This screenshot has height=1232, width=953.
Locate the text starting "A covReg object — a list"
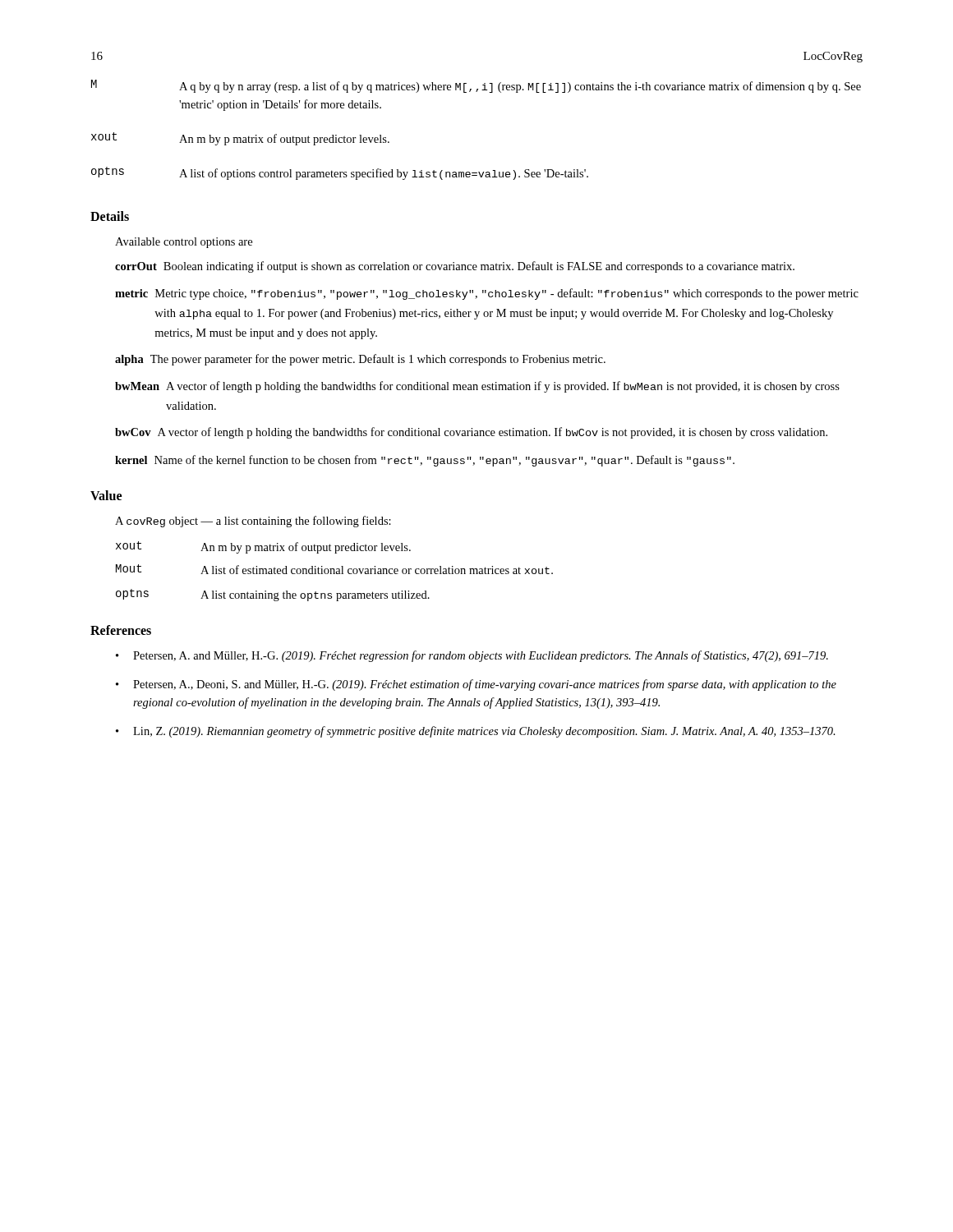pos(253,521)
